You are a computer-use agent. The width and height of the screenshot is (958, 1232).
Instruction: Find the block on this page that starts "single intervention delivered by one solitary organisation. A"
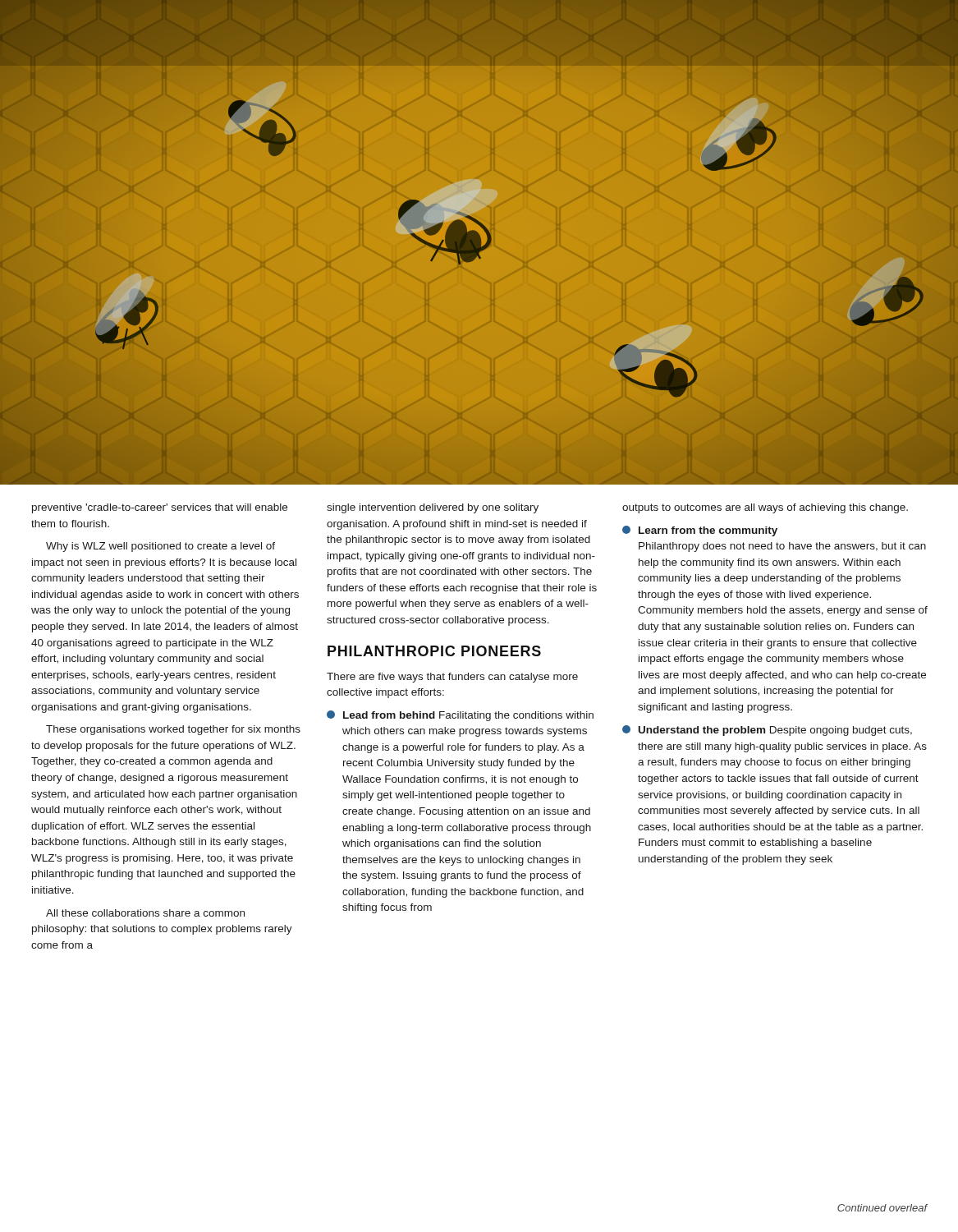462,564
